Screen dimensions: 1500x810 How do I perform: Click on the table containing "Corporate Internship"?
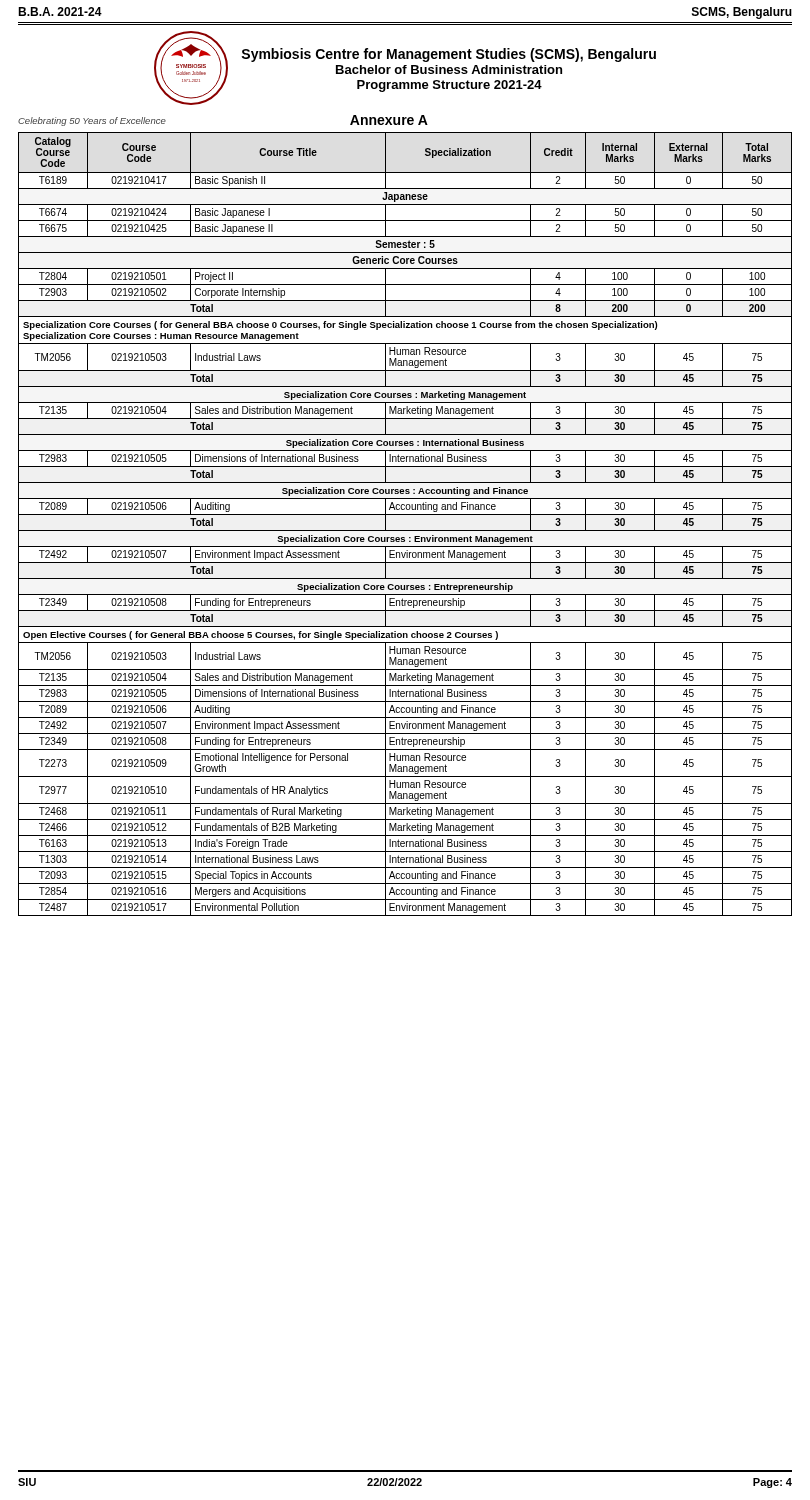pos(405,524)
